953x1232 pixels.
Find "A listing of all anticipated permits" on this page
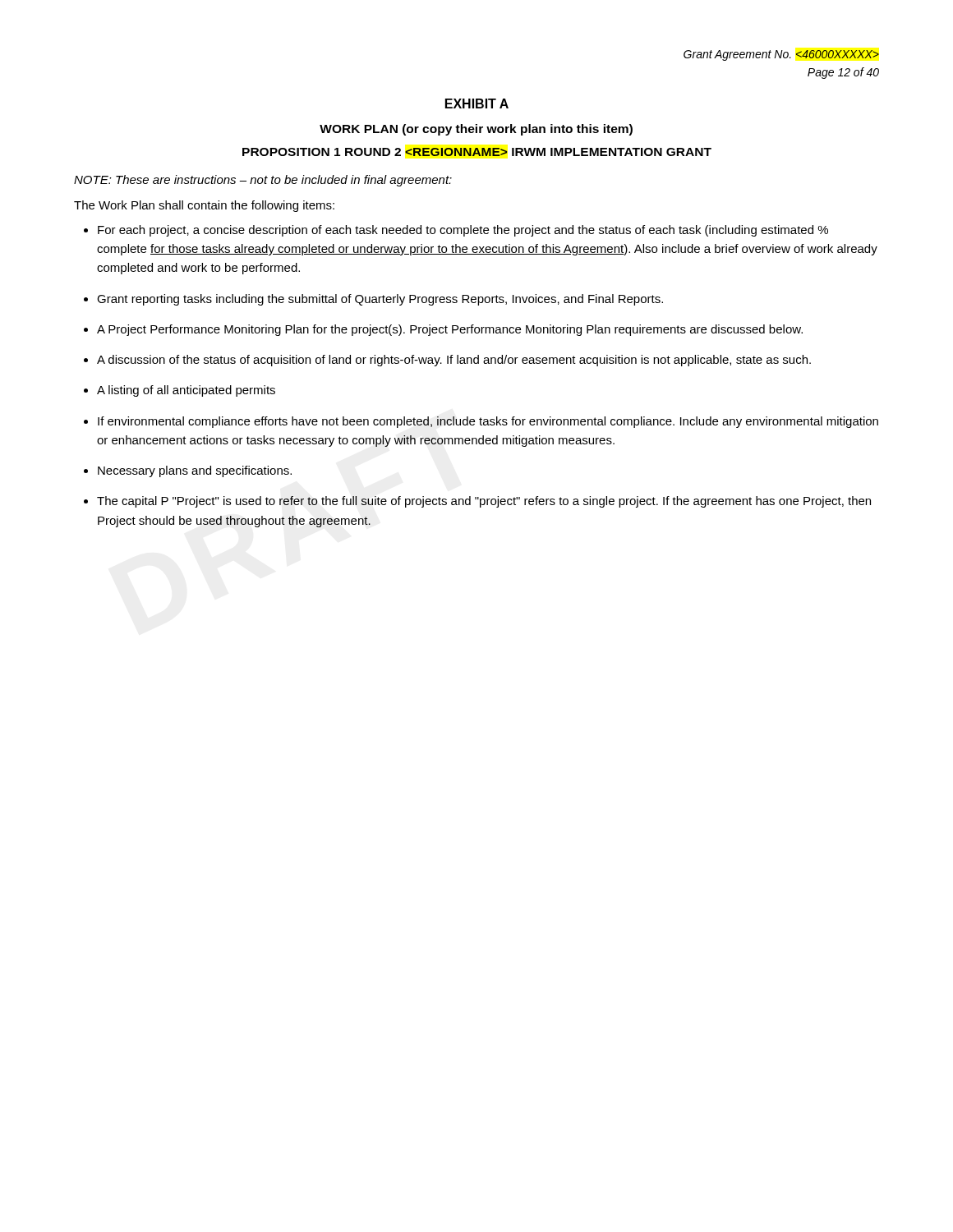[186, 390]
